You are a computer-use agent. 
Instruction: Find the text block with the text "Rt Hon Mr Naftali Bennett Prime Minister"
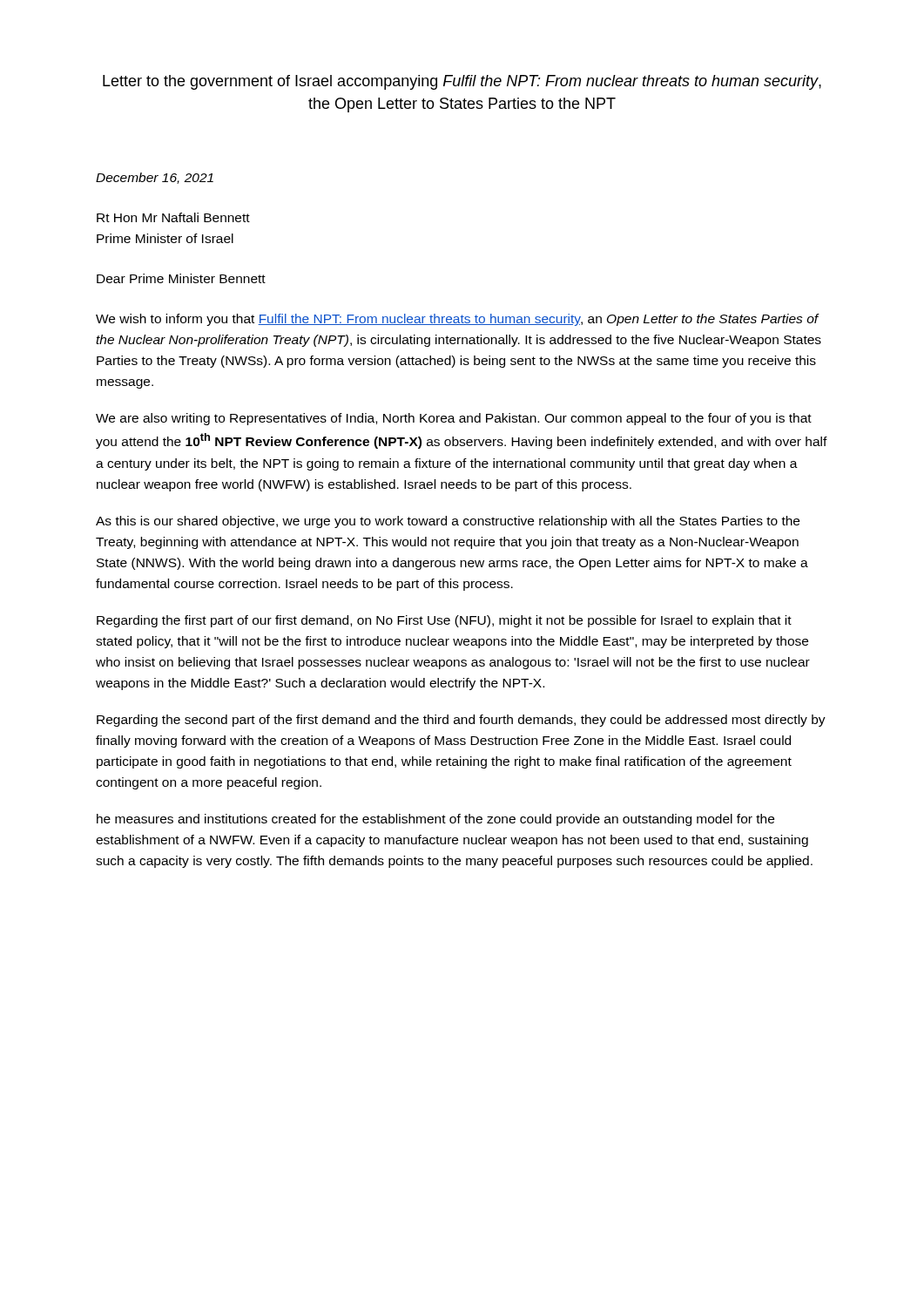click(173, 228)
